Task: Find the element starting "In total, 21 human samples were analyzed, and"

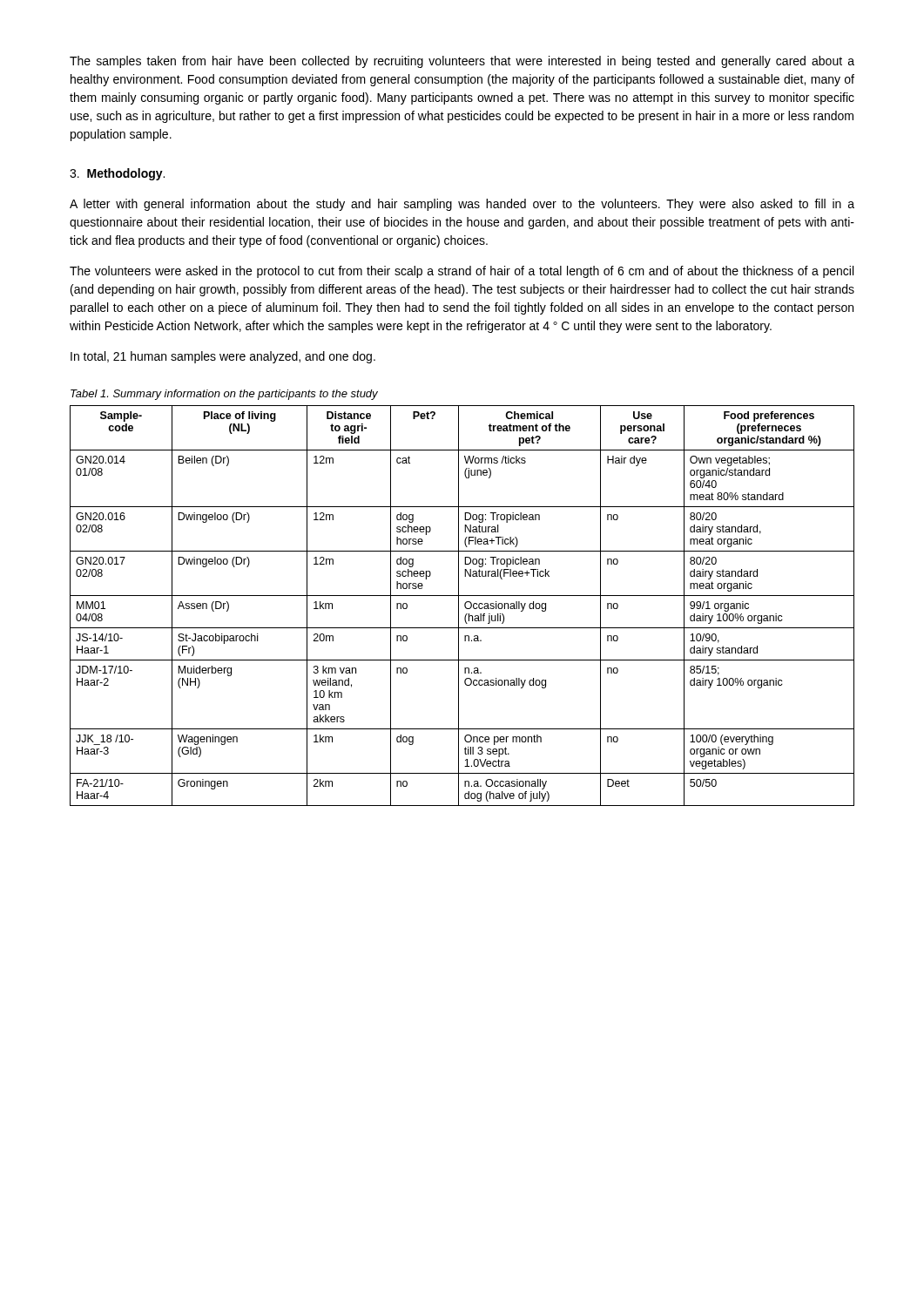Action: [223, 356]
